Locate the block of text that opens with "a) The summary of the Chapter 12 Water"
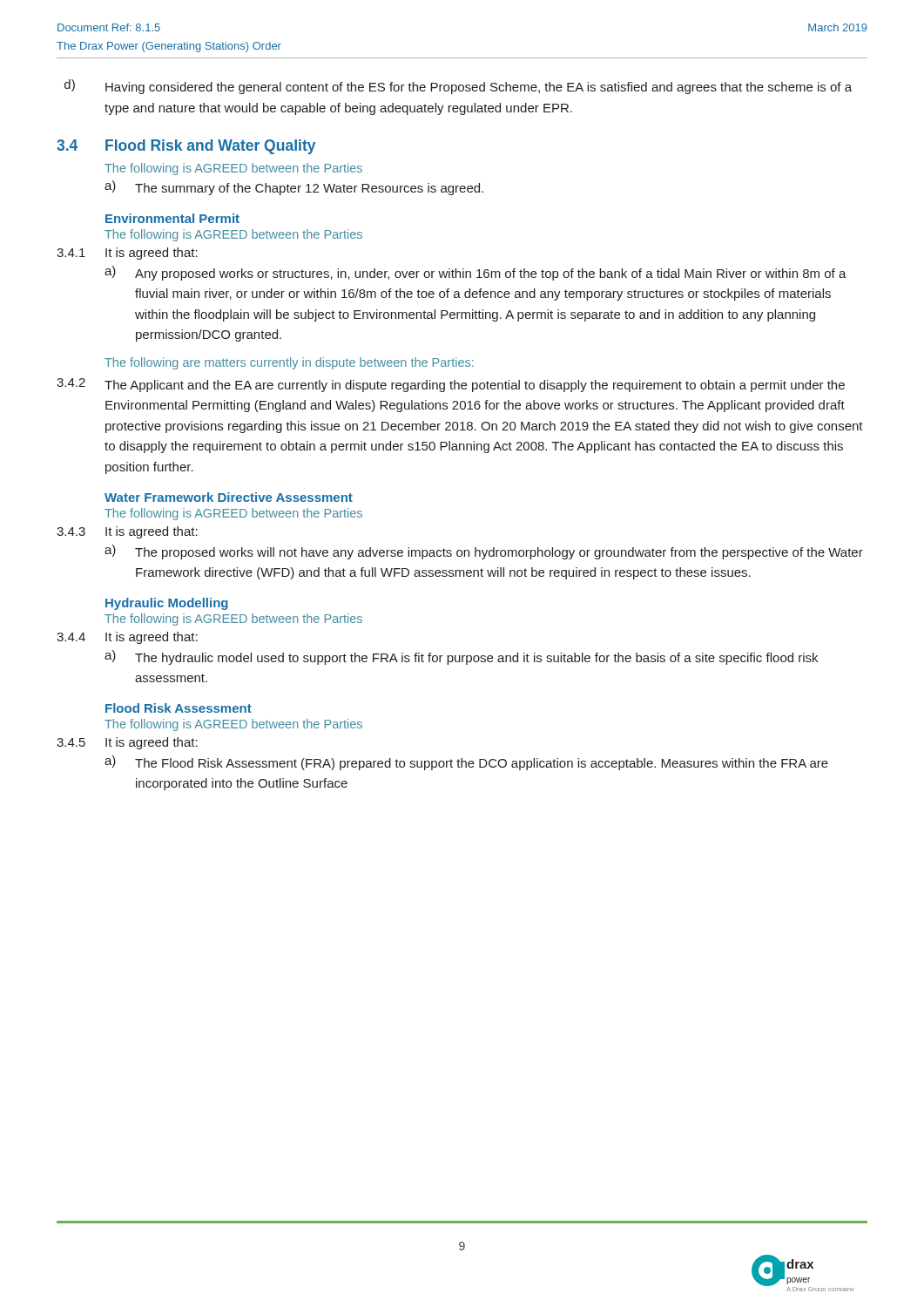This screenshot has height=1307, width=924. 486,188
